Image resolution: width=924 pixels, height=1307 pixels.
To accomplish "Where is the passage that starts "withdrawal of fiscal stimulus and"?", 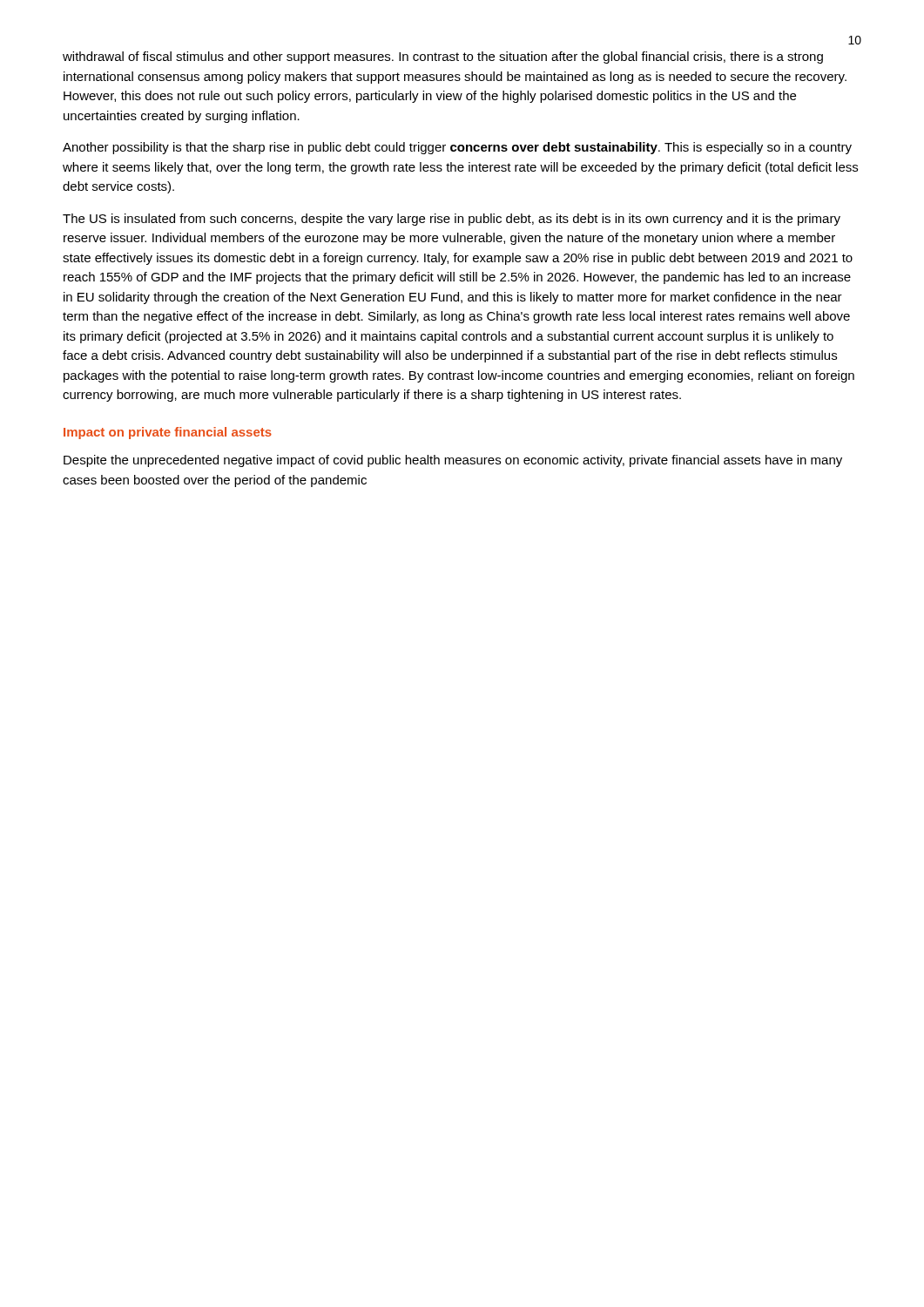I will click(x=455, y=86).
